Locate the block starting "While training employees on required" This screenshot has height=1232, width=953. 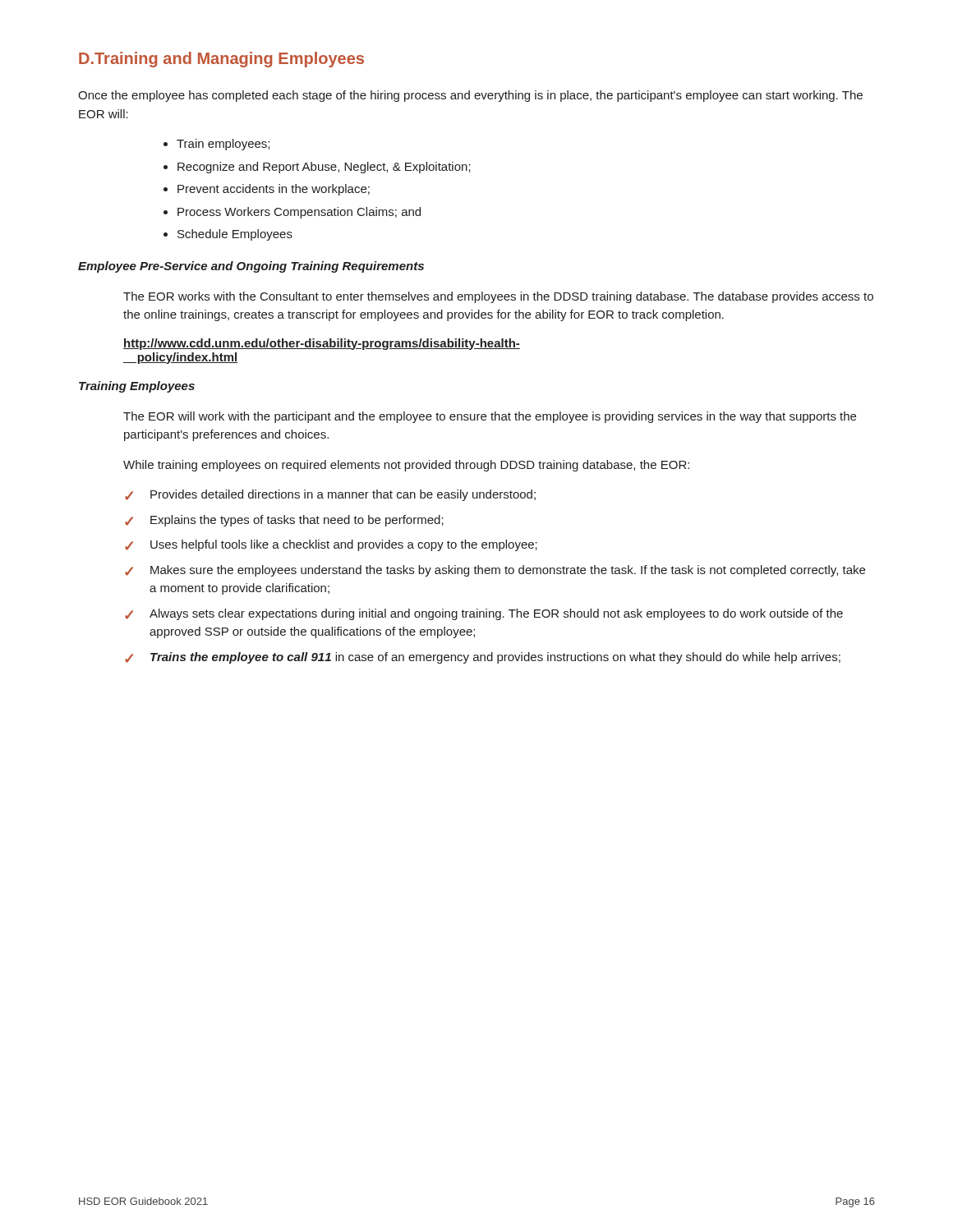499,465
